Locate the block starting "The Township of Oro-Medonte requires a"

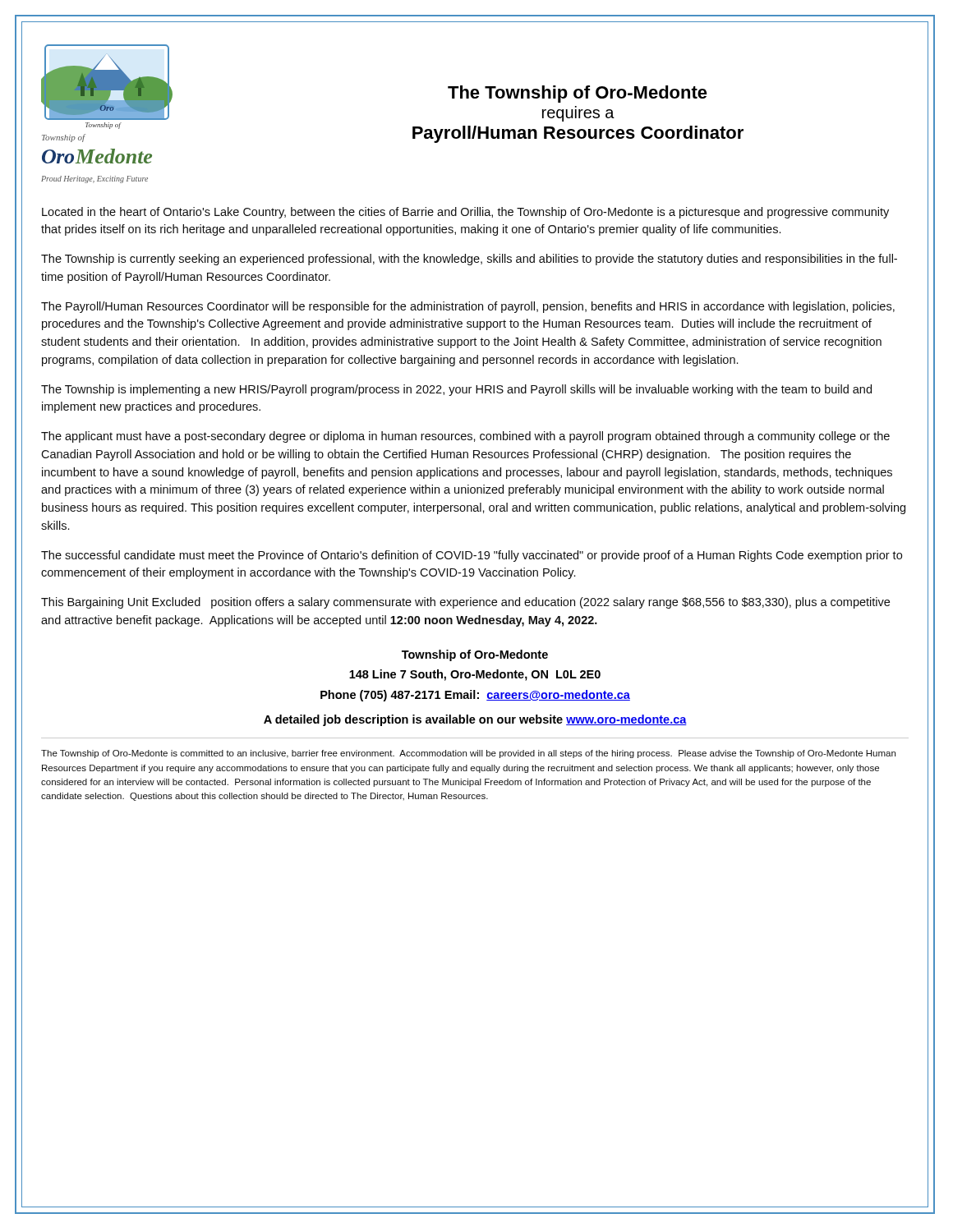[x=578, y=113]
